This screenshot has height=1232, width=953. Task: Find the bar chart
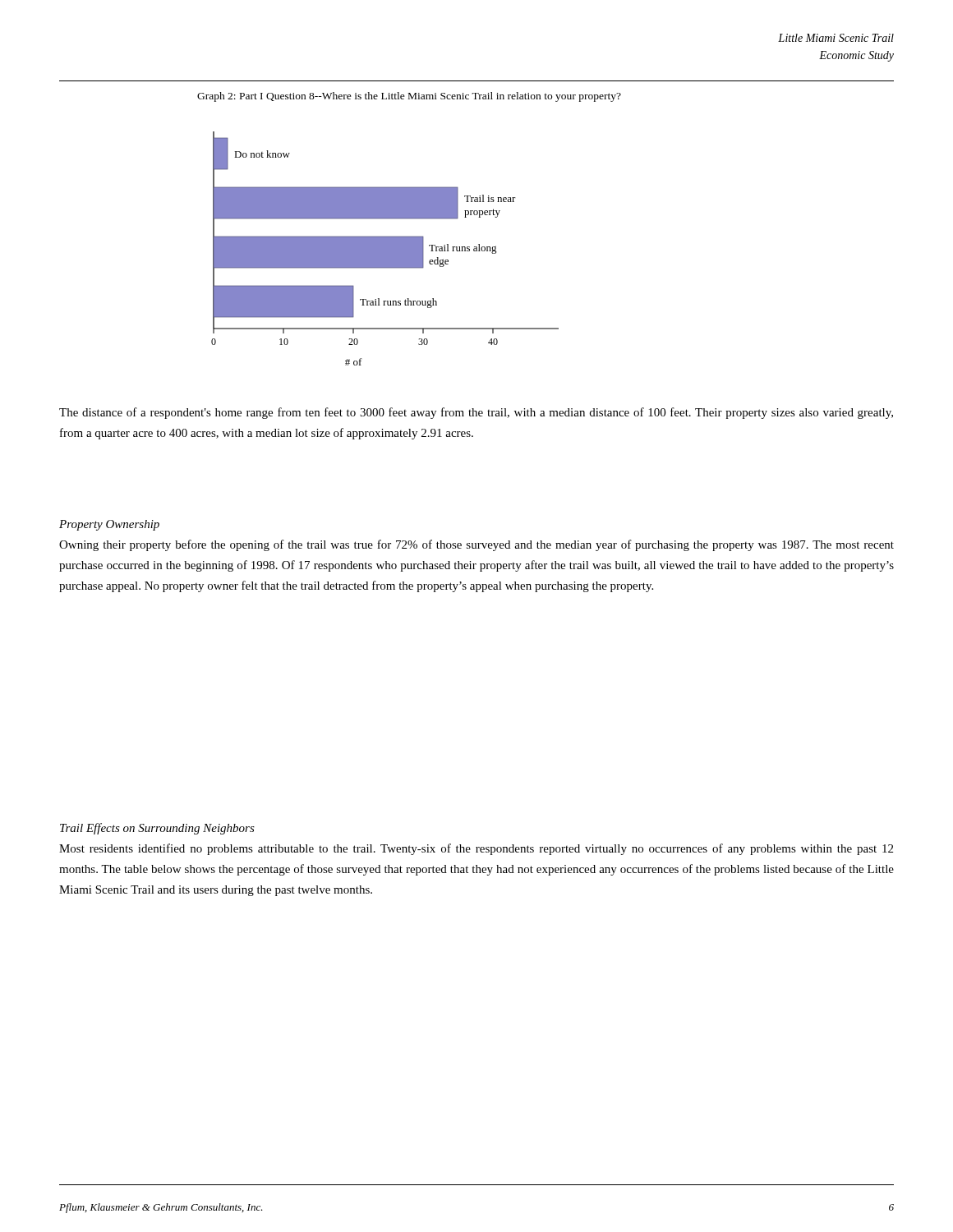[394, 251]
